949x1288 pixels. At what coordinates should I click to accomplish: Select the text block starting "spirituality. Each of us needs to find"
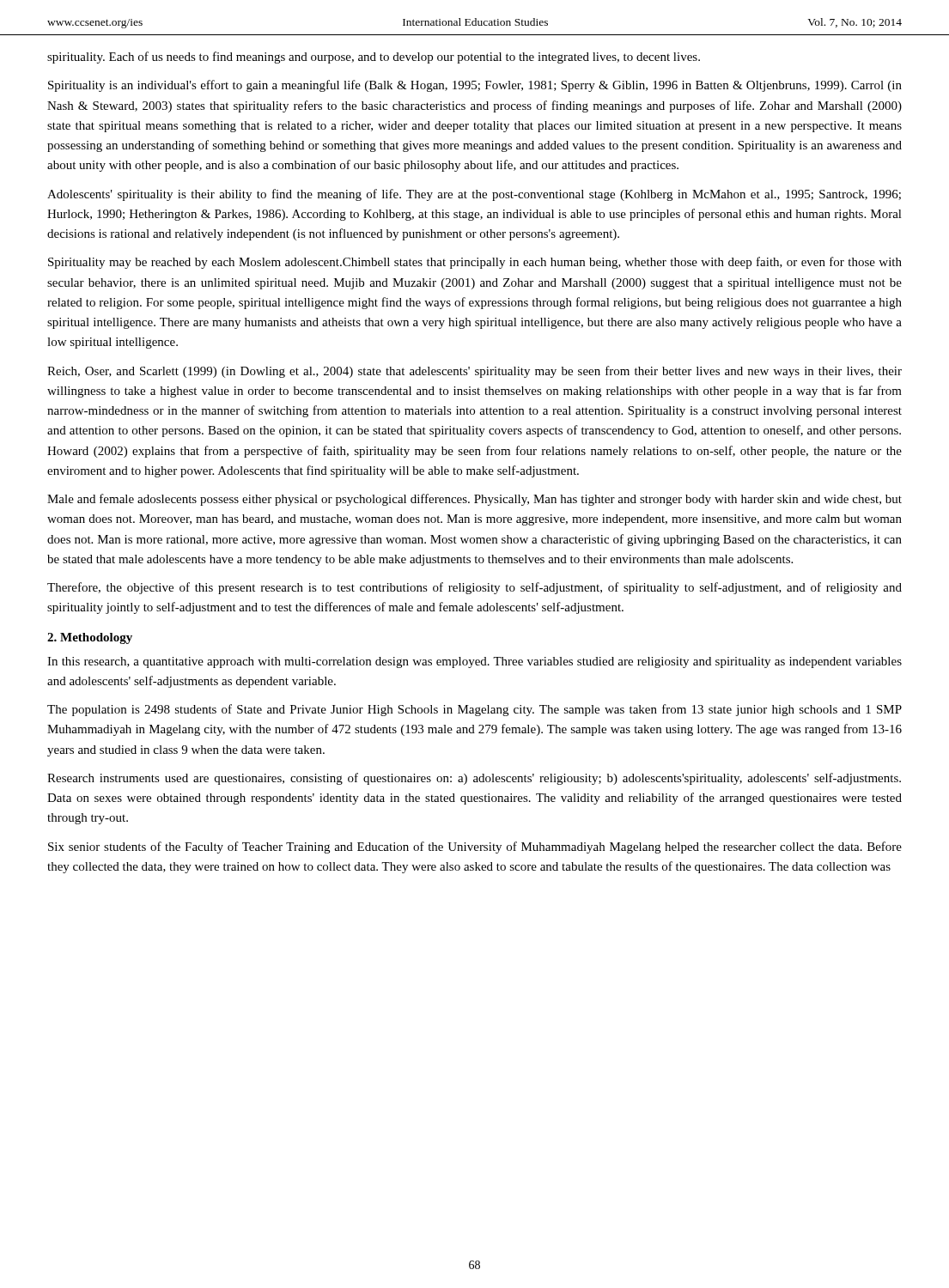coord(374,57)
